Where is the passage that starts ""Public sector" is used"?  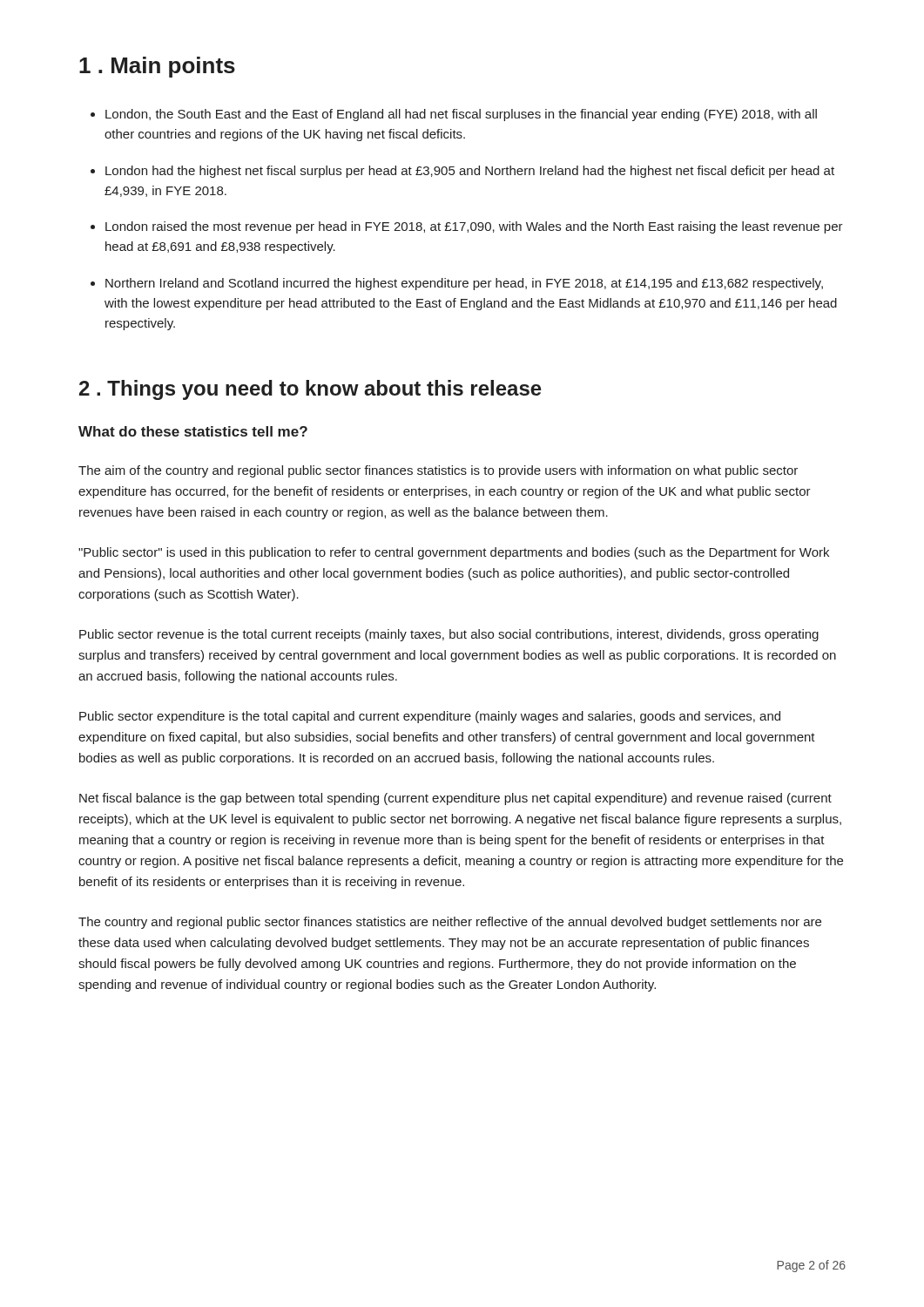462,574
